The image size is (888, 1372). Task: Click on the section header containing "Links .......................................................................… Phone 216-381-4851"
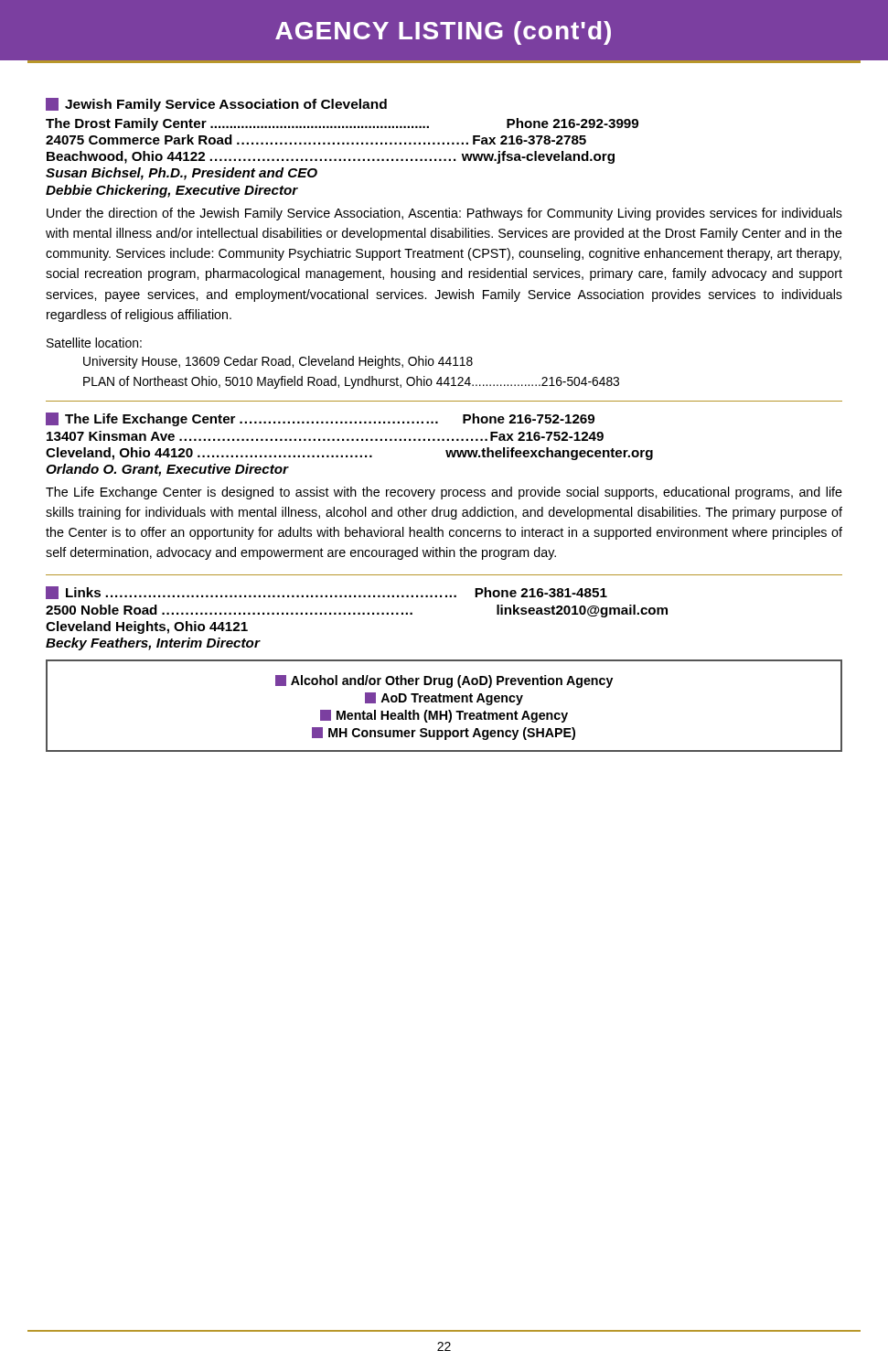pos(444,592)
